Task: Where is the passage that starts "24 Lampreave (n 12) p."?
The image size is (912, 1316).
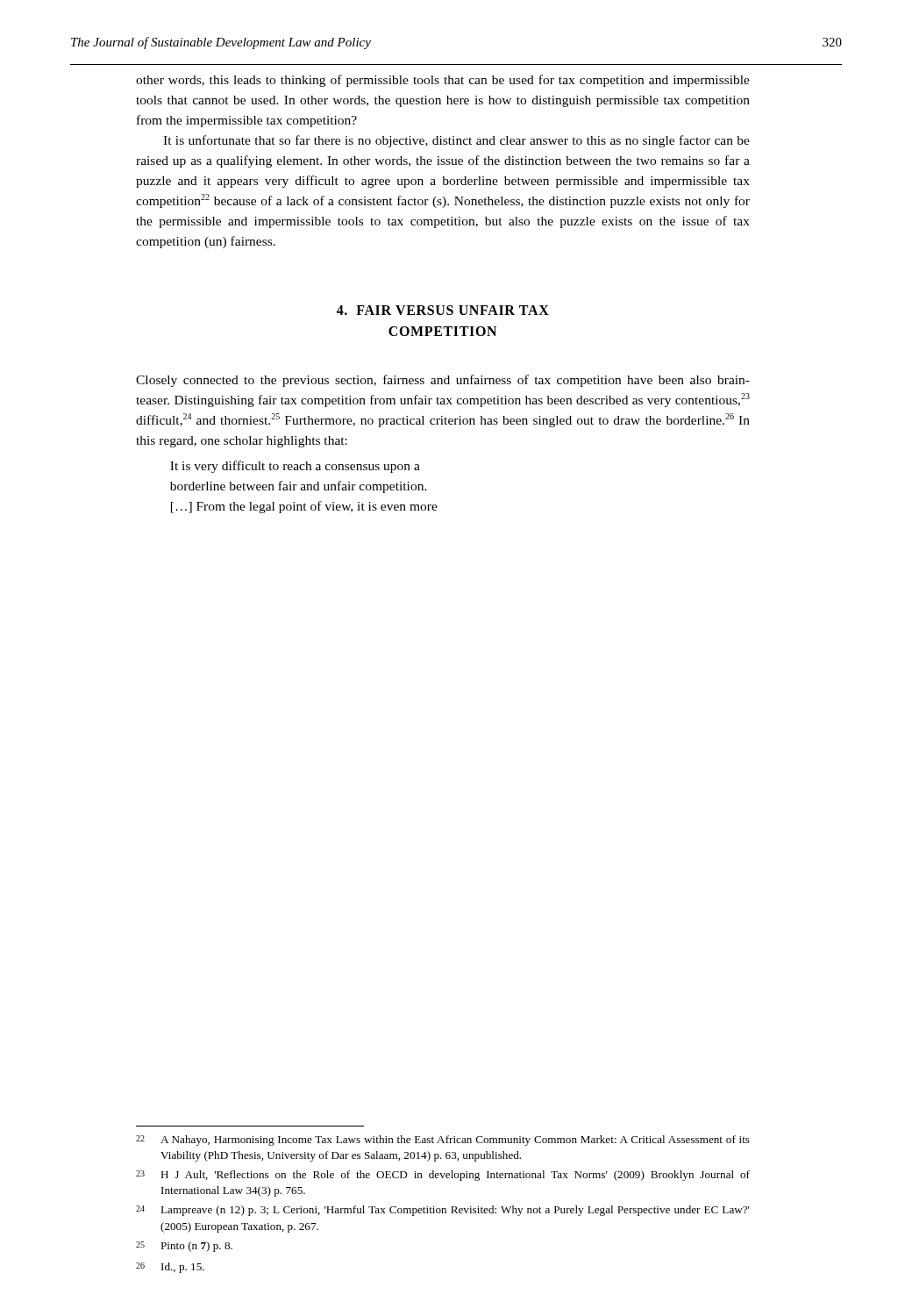Action: [443, 1218]
